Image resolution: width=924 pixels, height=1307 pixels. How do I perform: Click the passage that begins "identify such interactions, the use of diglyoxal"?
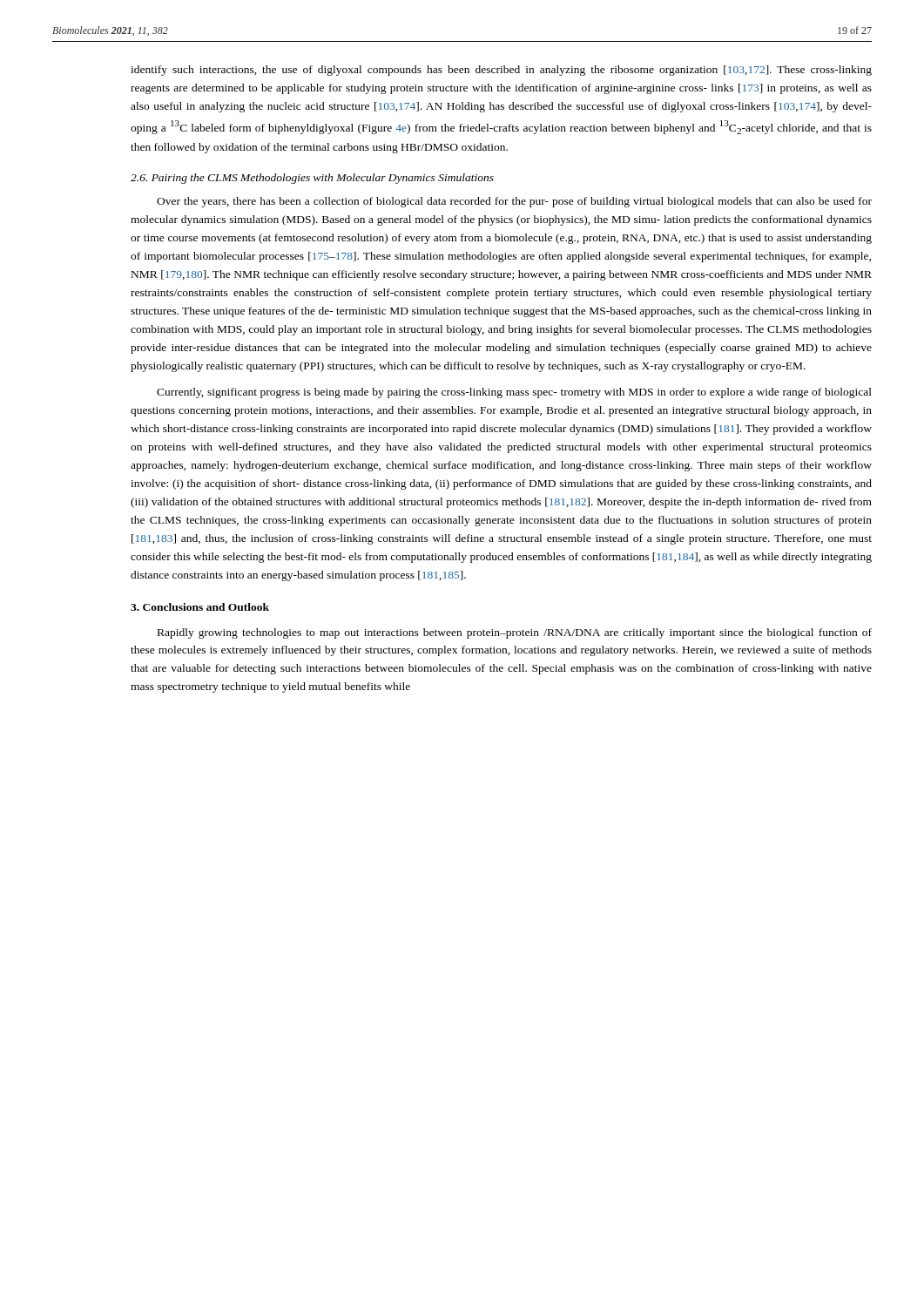coord(501,109)
